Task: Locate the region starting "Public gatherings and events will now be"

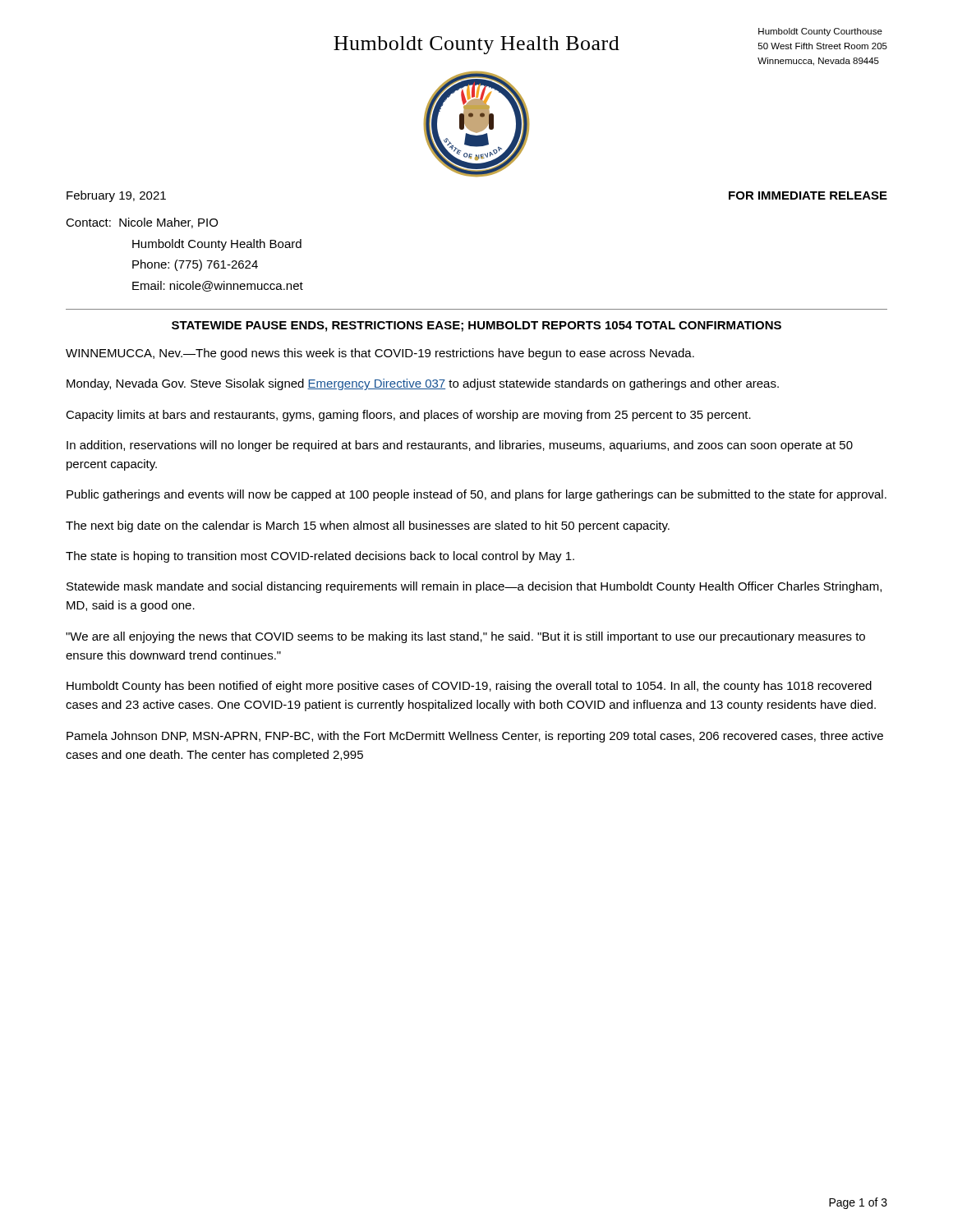Action: (x=476, y=494)
